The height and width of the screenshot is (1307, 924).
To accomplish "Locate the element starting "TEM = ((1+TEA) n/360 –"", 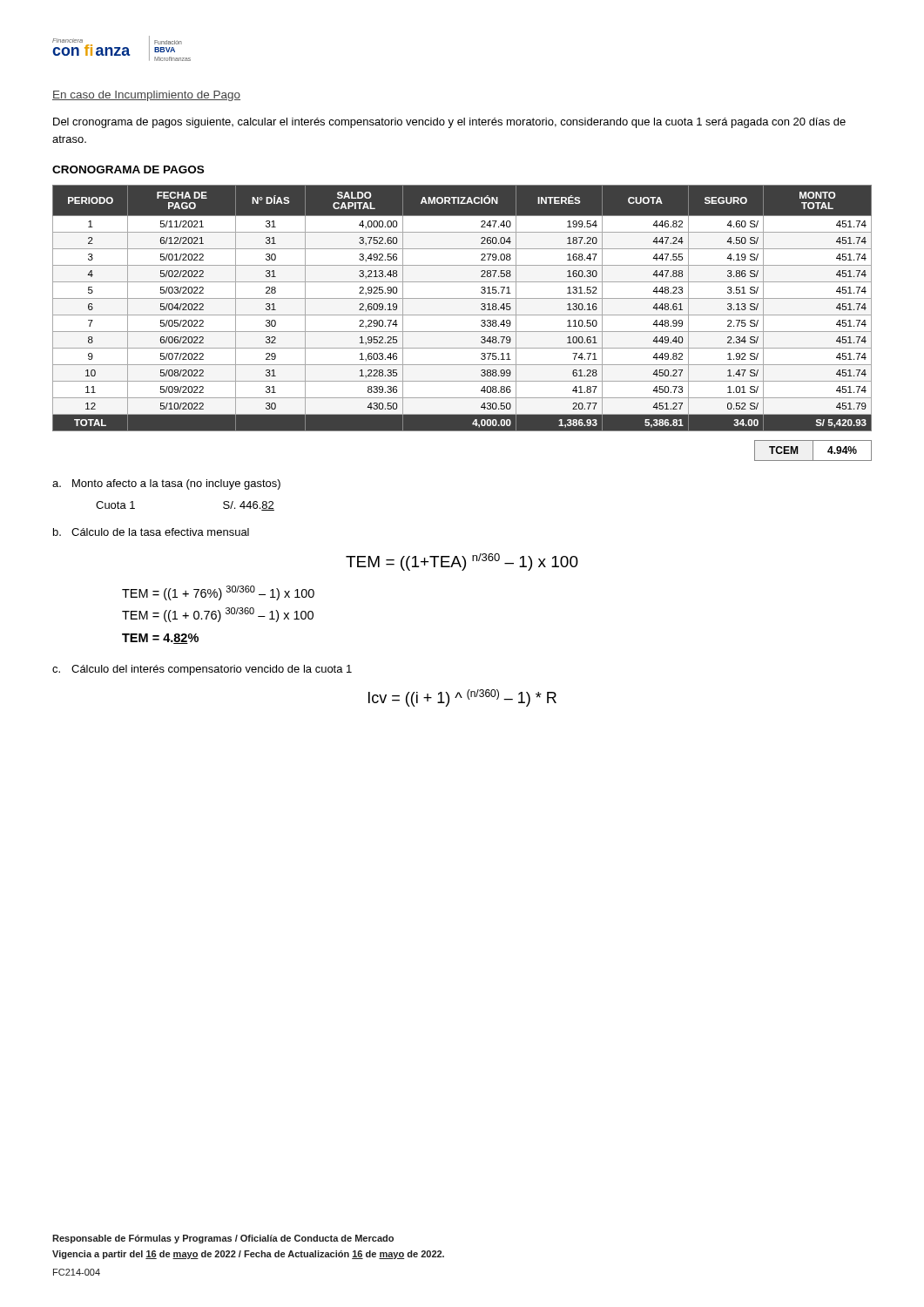I will (x=462, y=561).
